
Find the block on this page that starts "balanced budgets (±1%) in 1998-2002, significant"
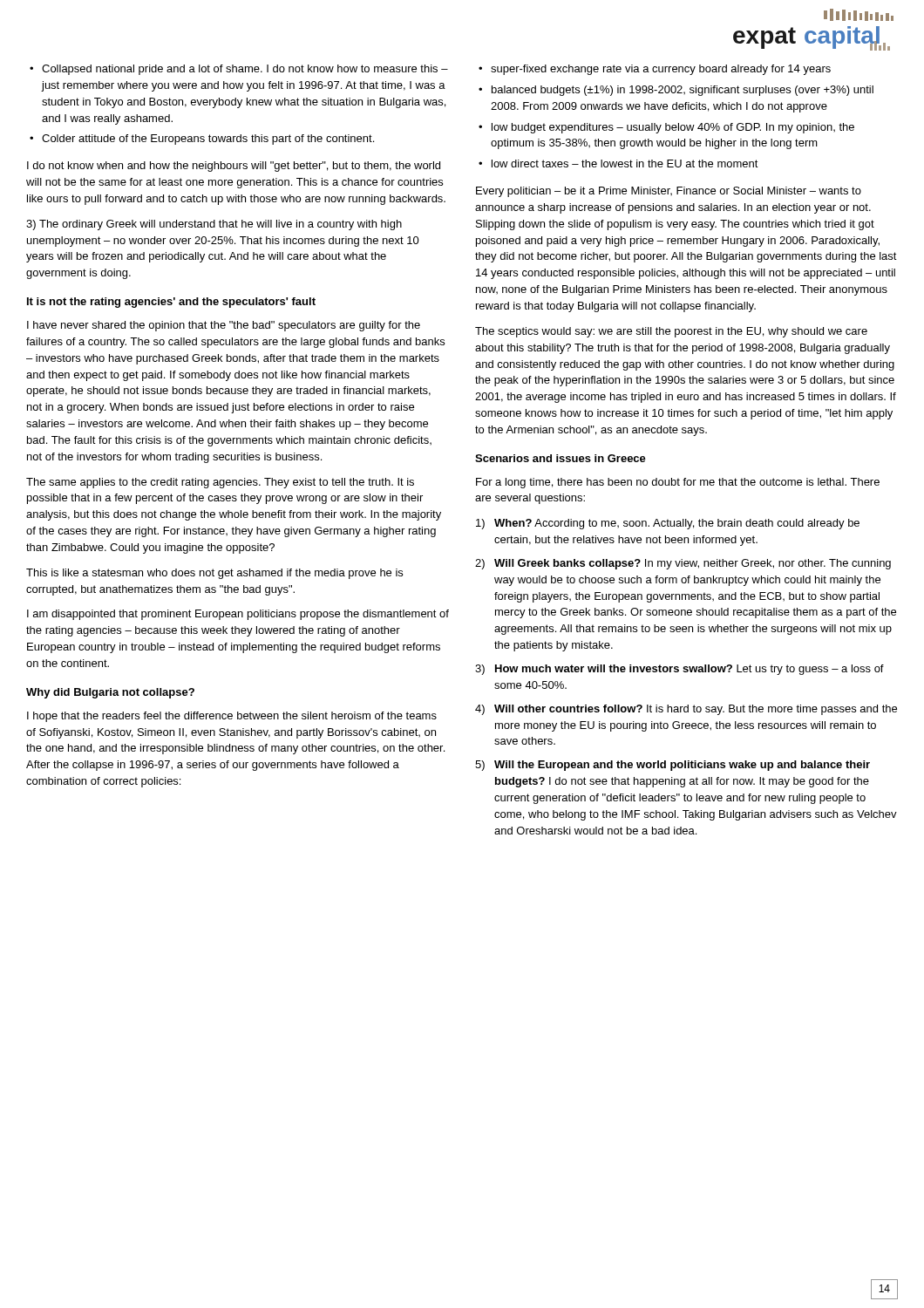[x=686, y=98]
